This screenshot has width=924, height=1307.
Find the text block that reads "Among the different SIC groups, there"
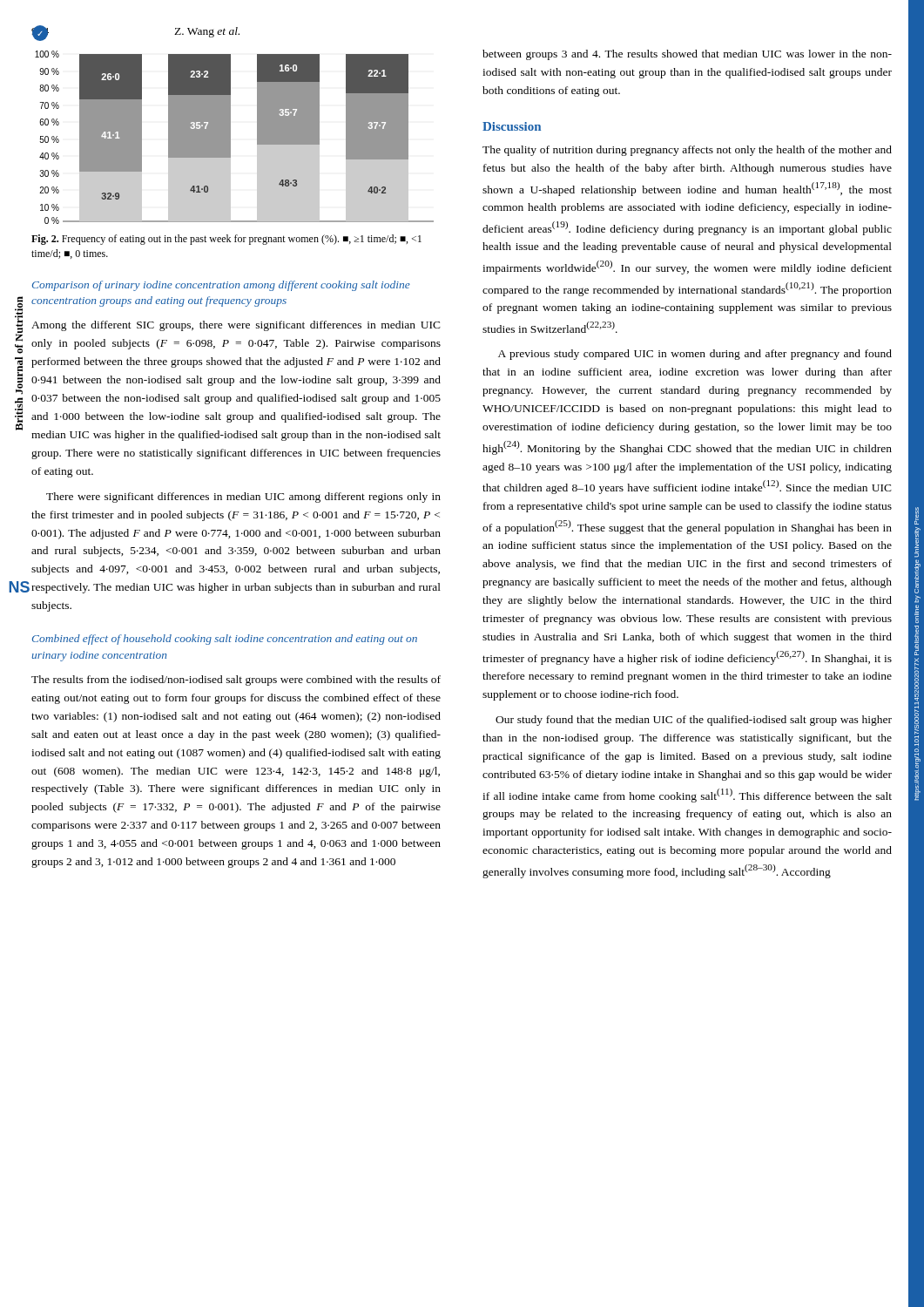pos(236,398)
